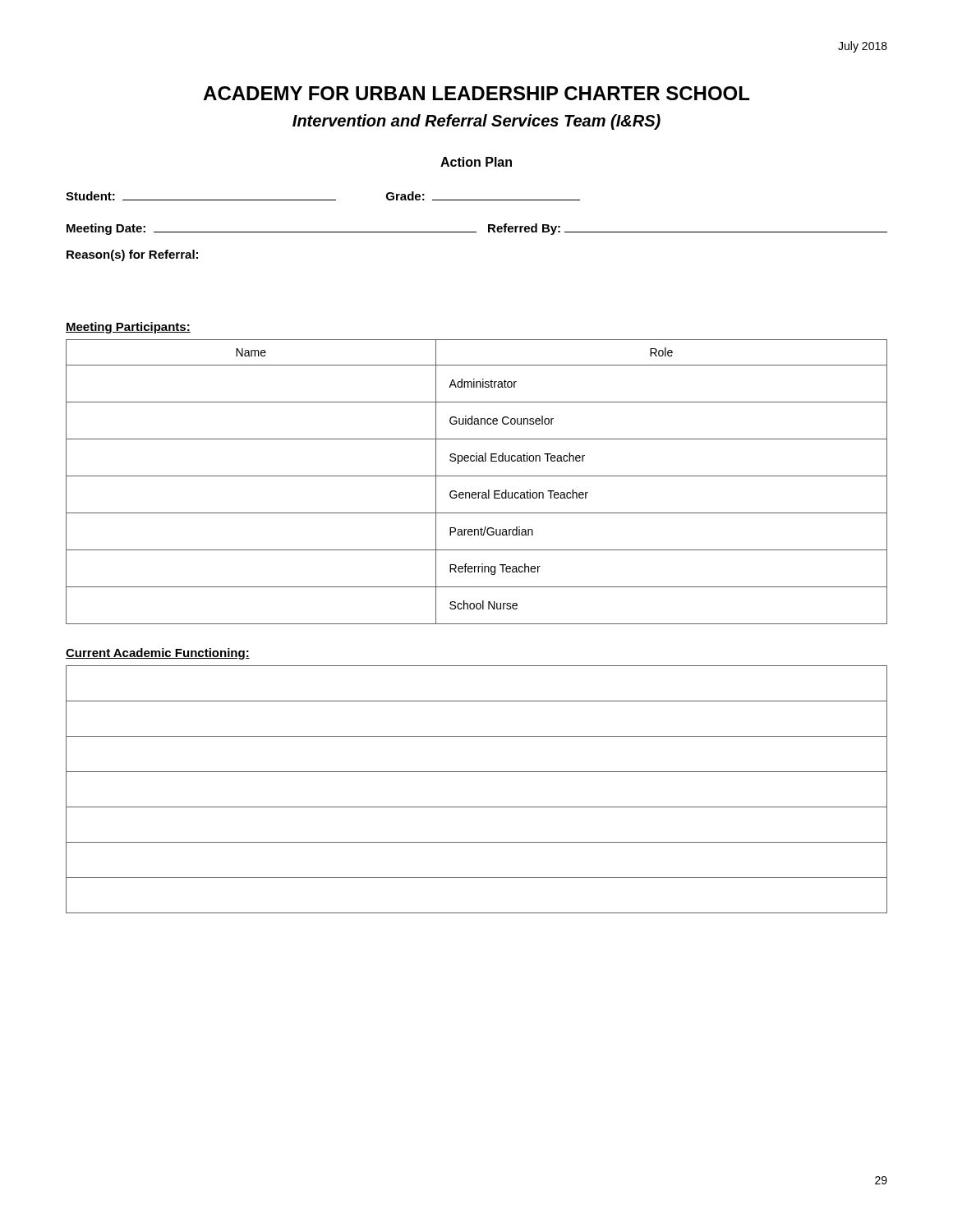Point to "Student: Grade:"

coord(323,194)
